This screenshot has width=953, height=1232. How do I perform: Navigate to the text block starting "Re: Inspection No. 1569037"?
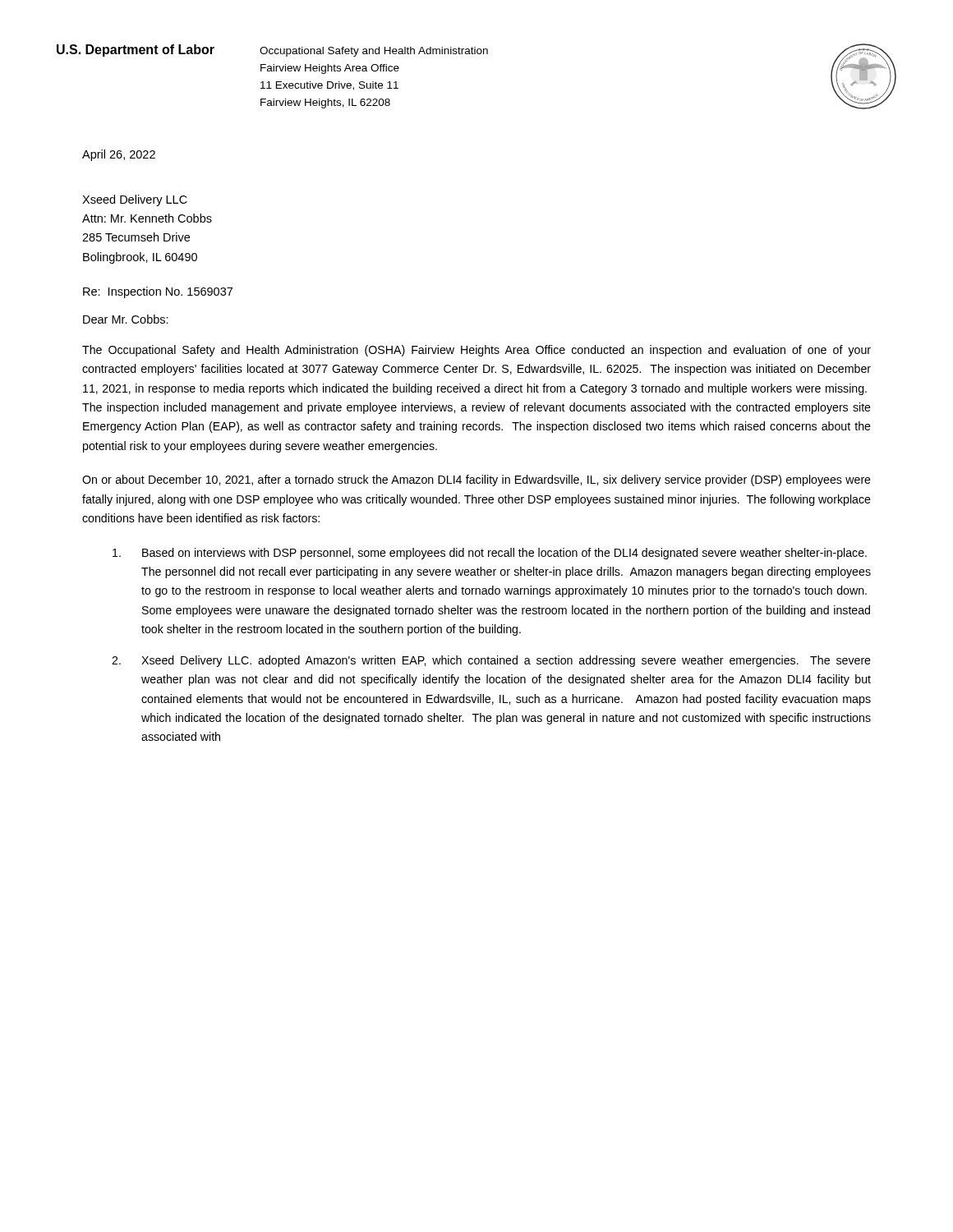click(x=158, y=291)
